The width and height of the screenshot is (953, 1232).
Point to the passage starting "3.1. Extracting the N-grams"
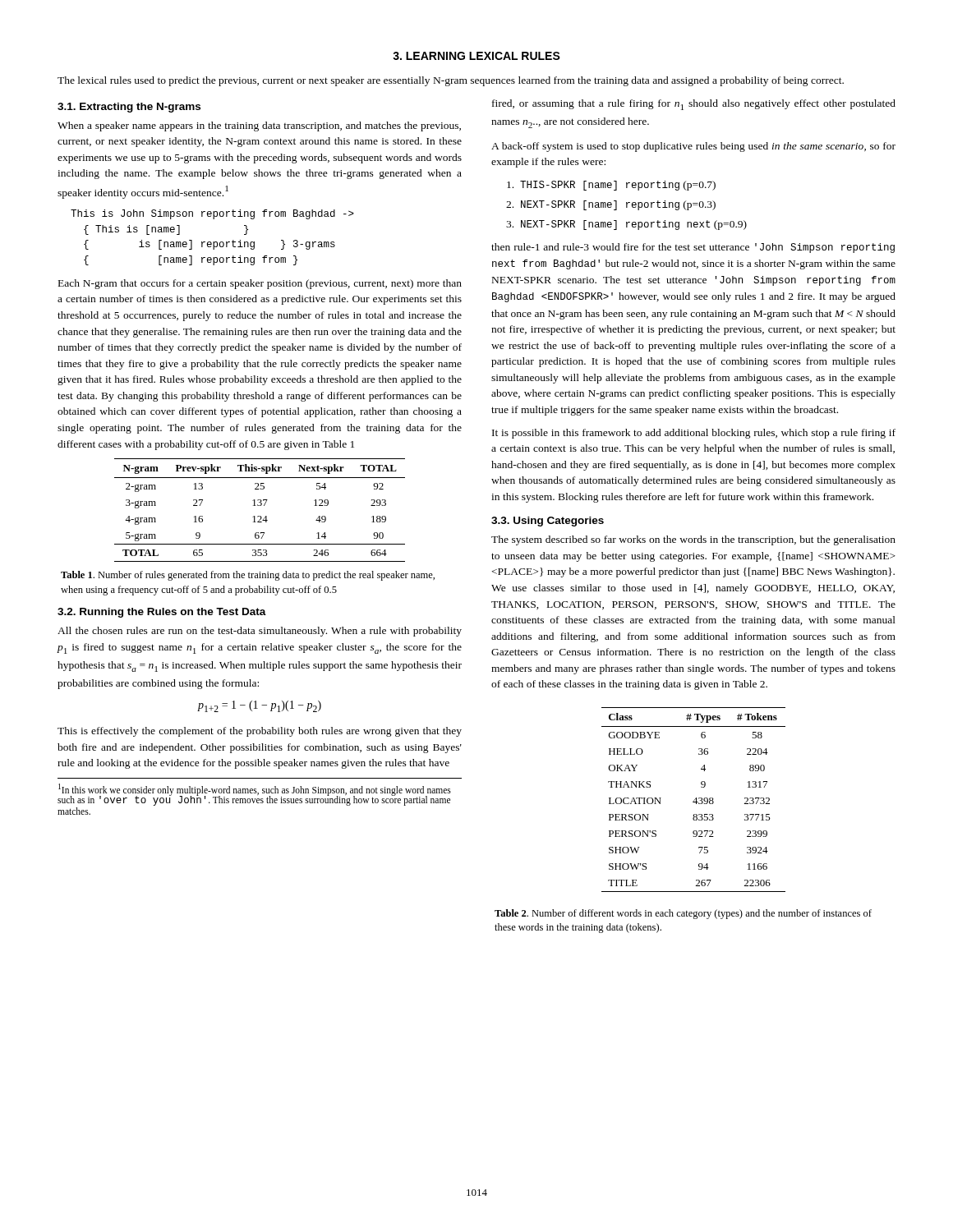pyautogui.click(x=129, y=106)
